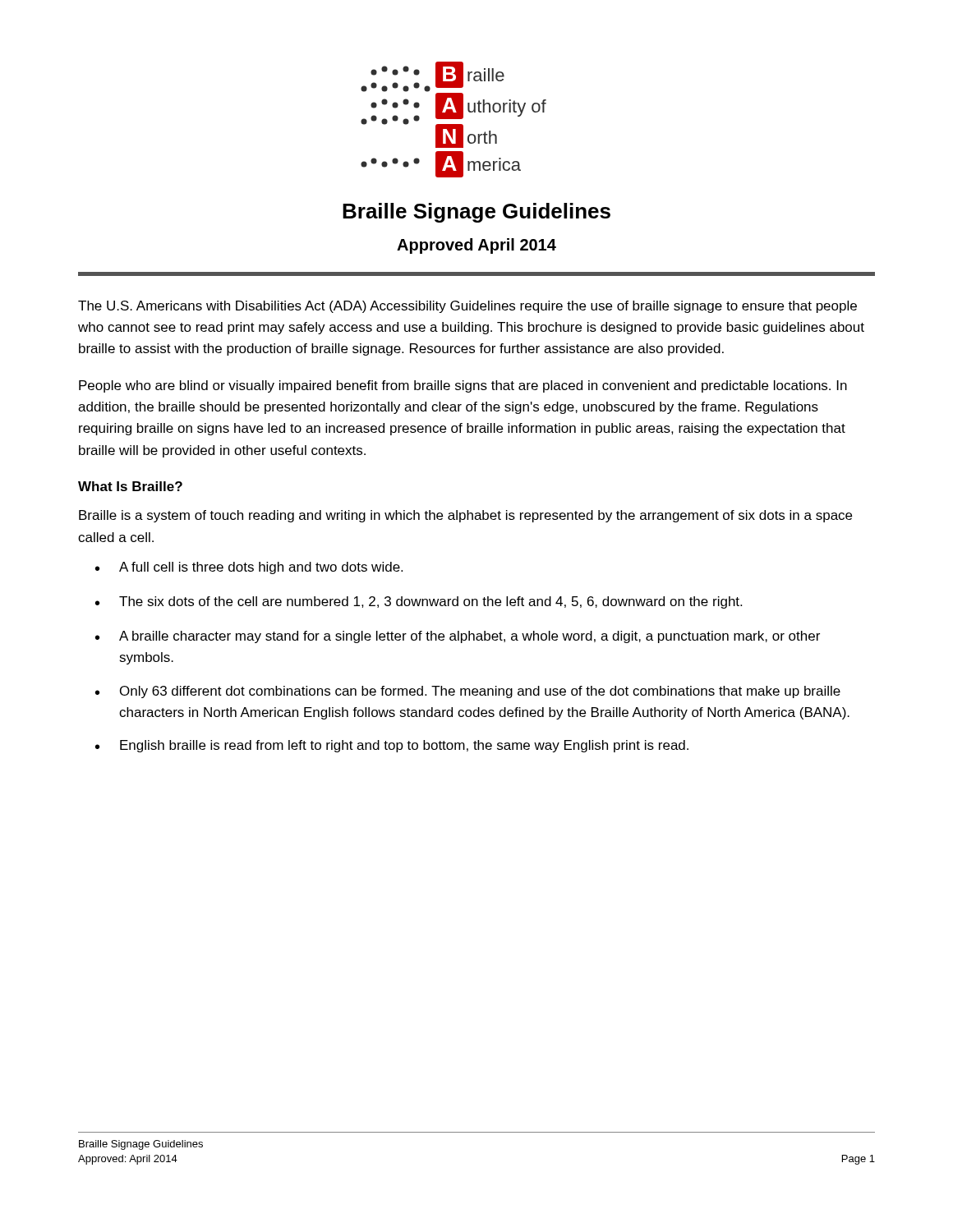Where does it say "Approved April 2014"?
This screenshot has width=953, height=1232.
click(476, 244)
